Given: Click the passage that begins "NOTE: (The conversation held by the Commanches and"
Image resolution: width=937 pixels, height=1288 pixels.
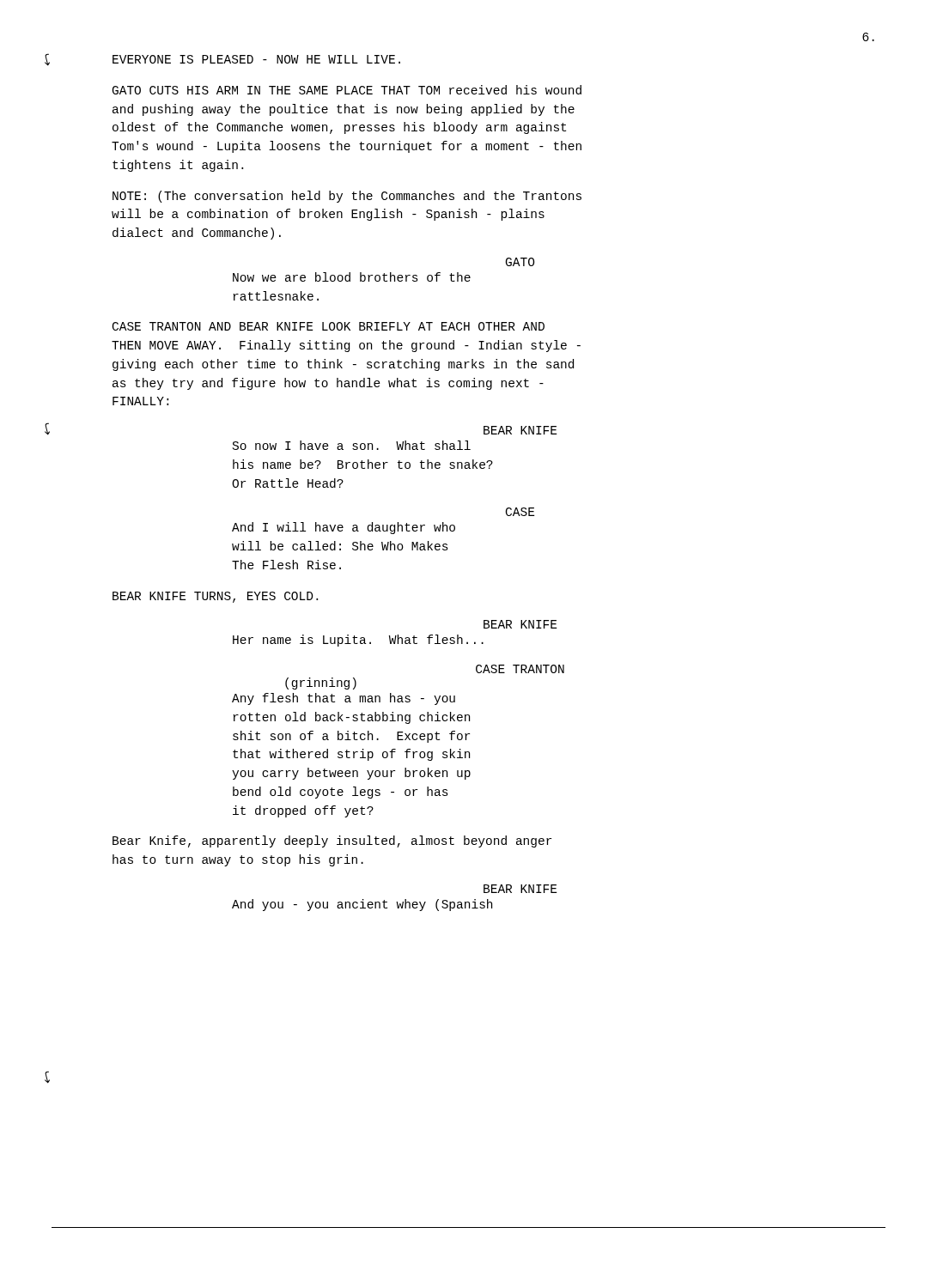Looking at the screenshot, I should click(347, 215).
